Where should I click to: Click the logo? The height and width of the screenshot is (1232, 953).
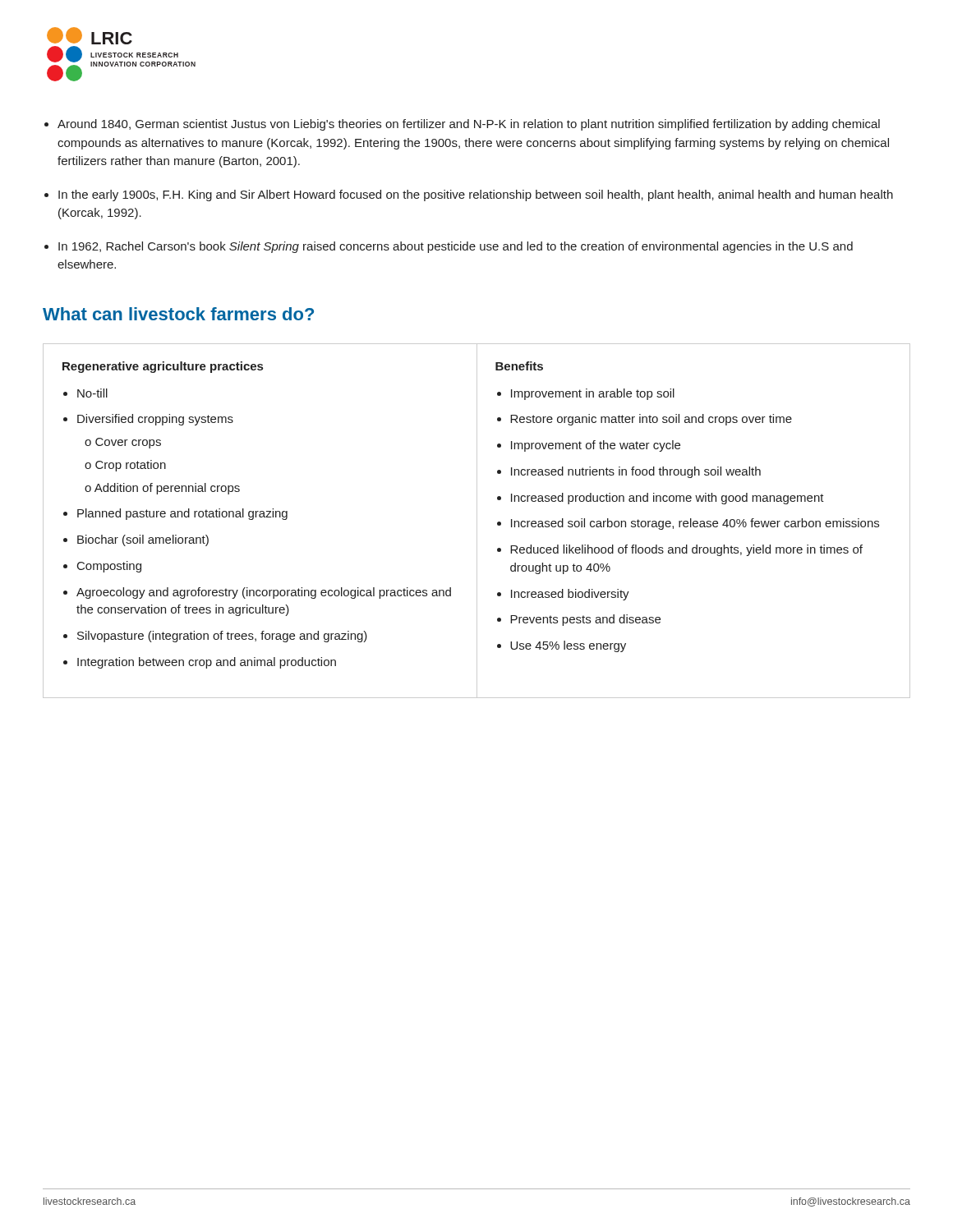(x=150, y=54)
